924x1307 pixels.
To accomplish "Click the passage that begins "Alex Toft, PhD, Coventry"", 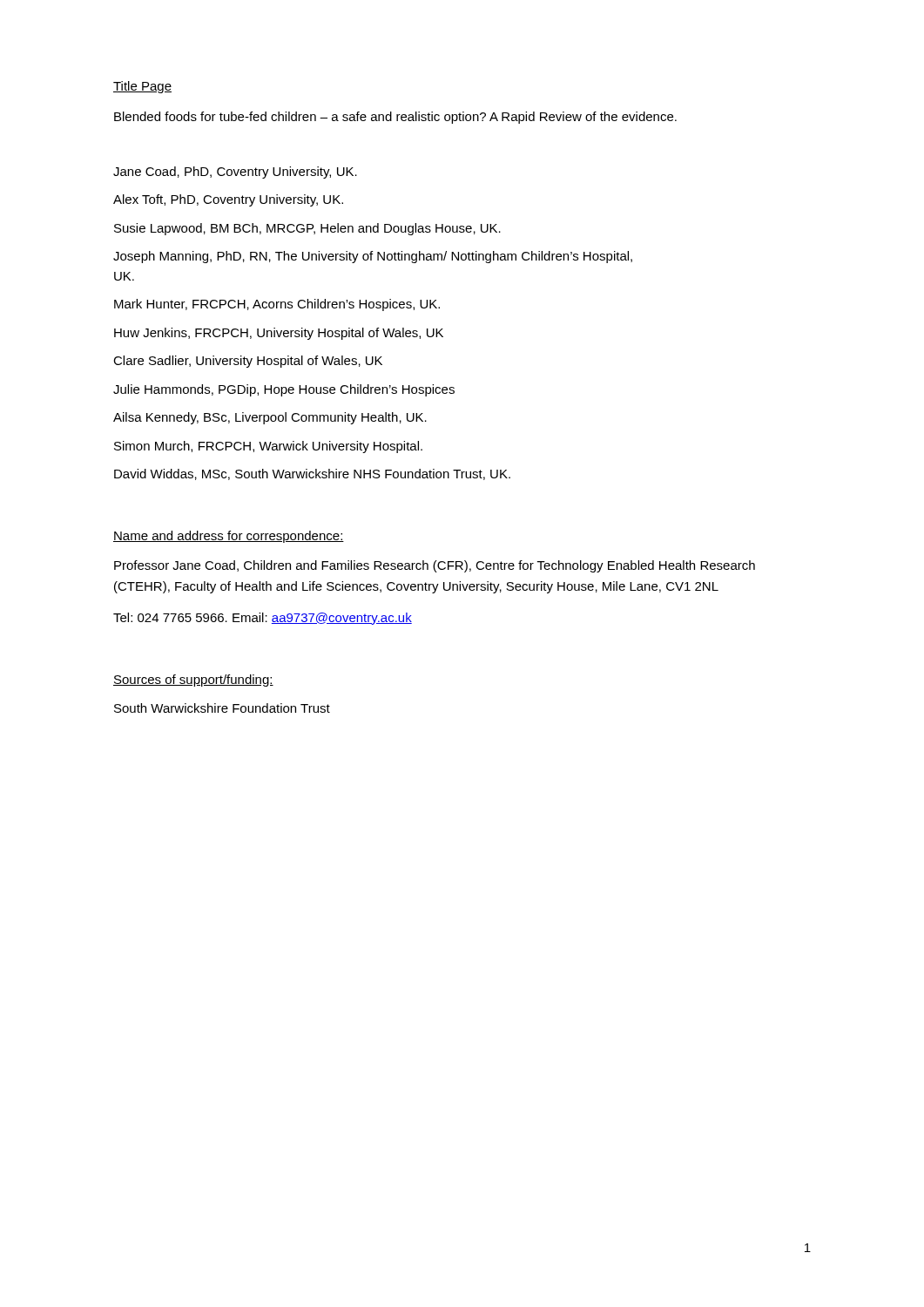I will (229, 199).
